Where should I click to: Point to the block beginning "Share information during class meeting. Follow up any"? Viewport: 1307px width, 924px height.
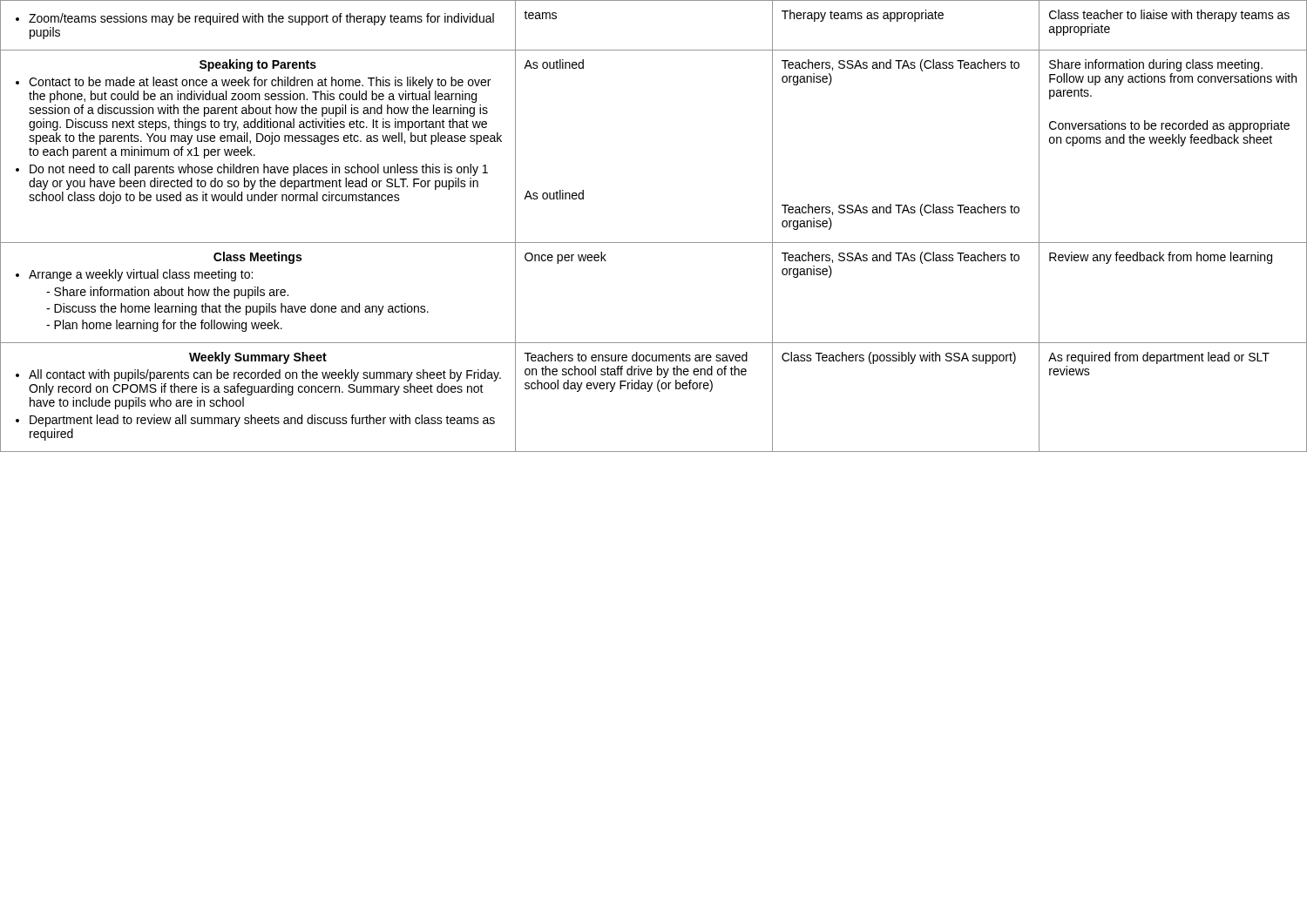point(1156,65)
